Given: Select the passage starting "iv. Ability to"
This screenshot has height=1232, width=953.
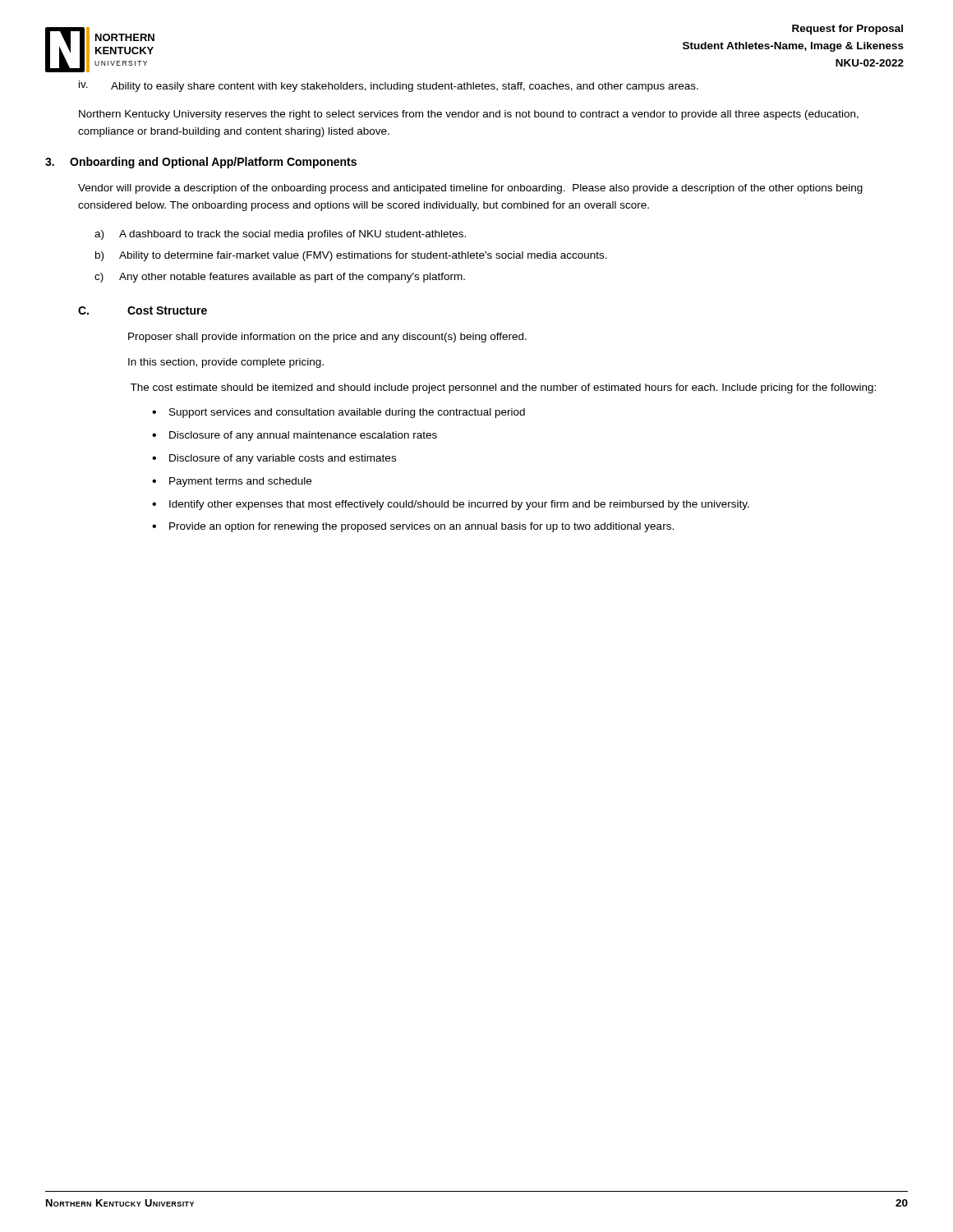Looking at the screenshot, I should (388, 86).
